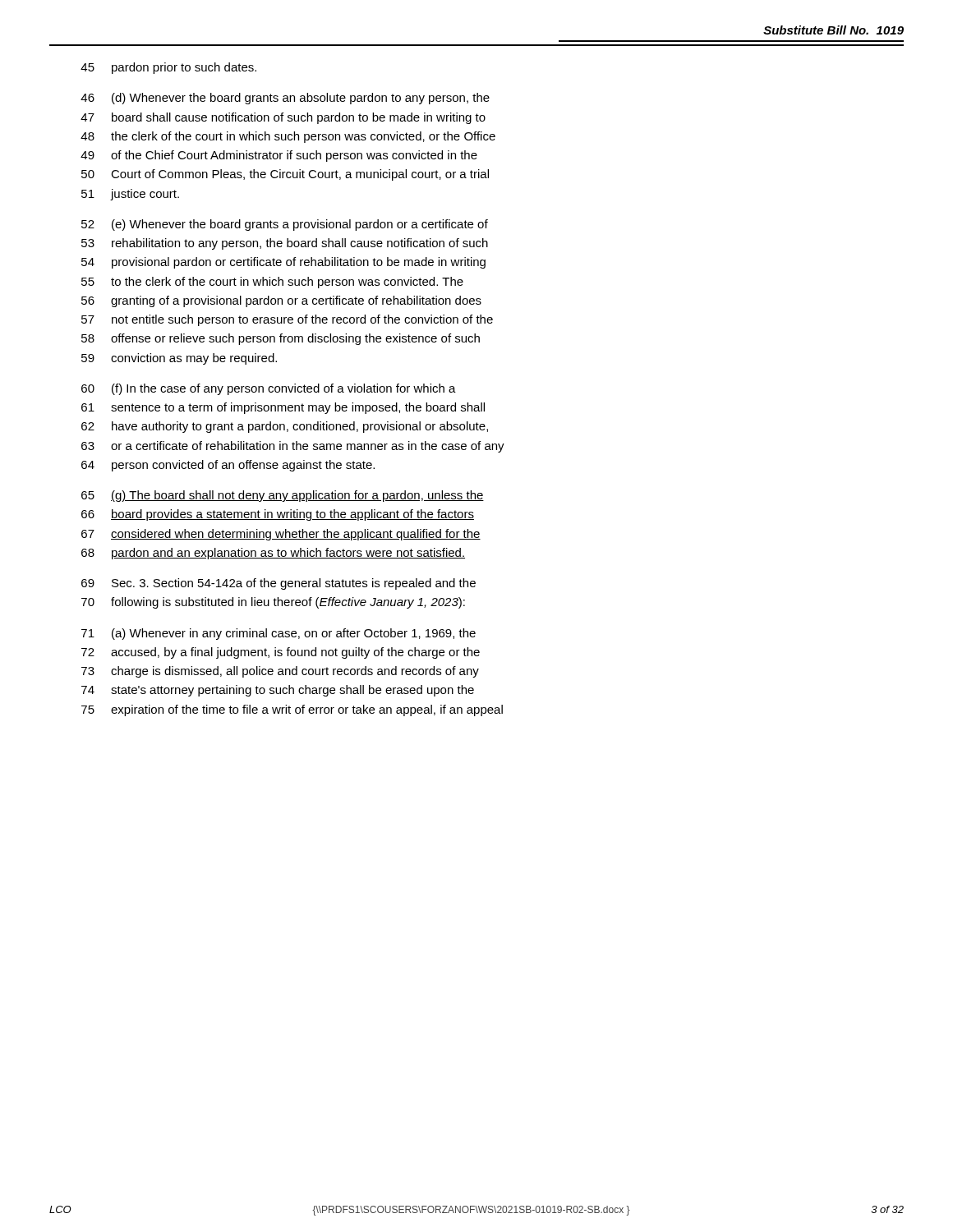This screenshot has width=953, height=1232.
Task: Select the region starting "71 (a) Whenever in any criminal case, on"
Action: 476,671
